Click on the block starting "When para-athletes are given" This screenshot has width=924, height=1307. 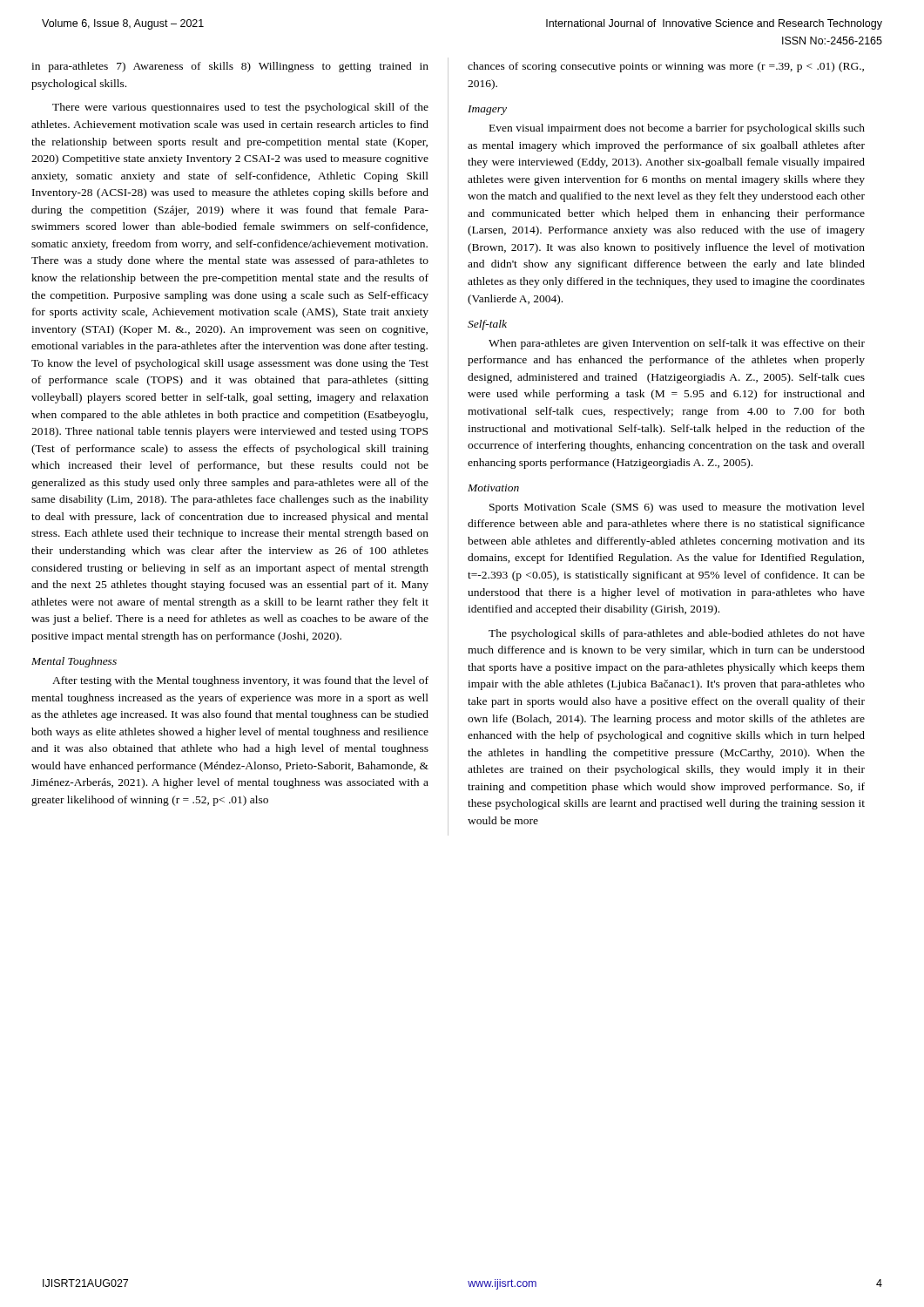point(666,402)
